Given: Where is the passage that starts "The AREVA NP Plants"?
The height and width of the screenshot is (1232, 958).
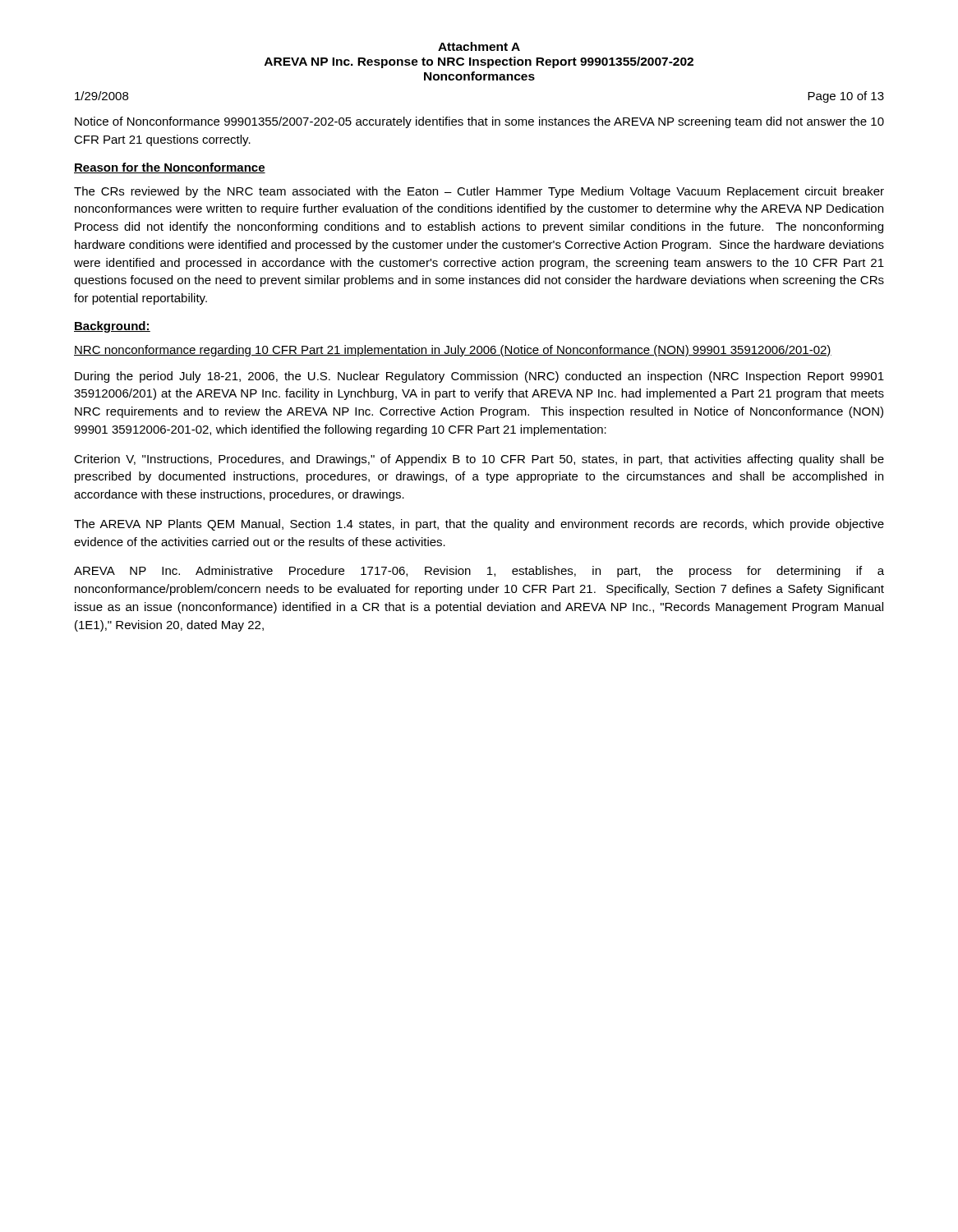Looking at the screenshot, I should (x=479, y=532).
